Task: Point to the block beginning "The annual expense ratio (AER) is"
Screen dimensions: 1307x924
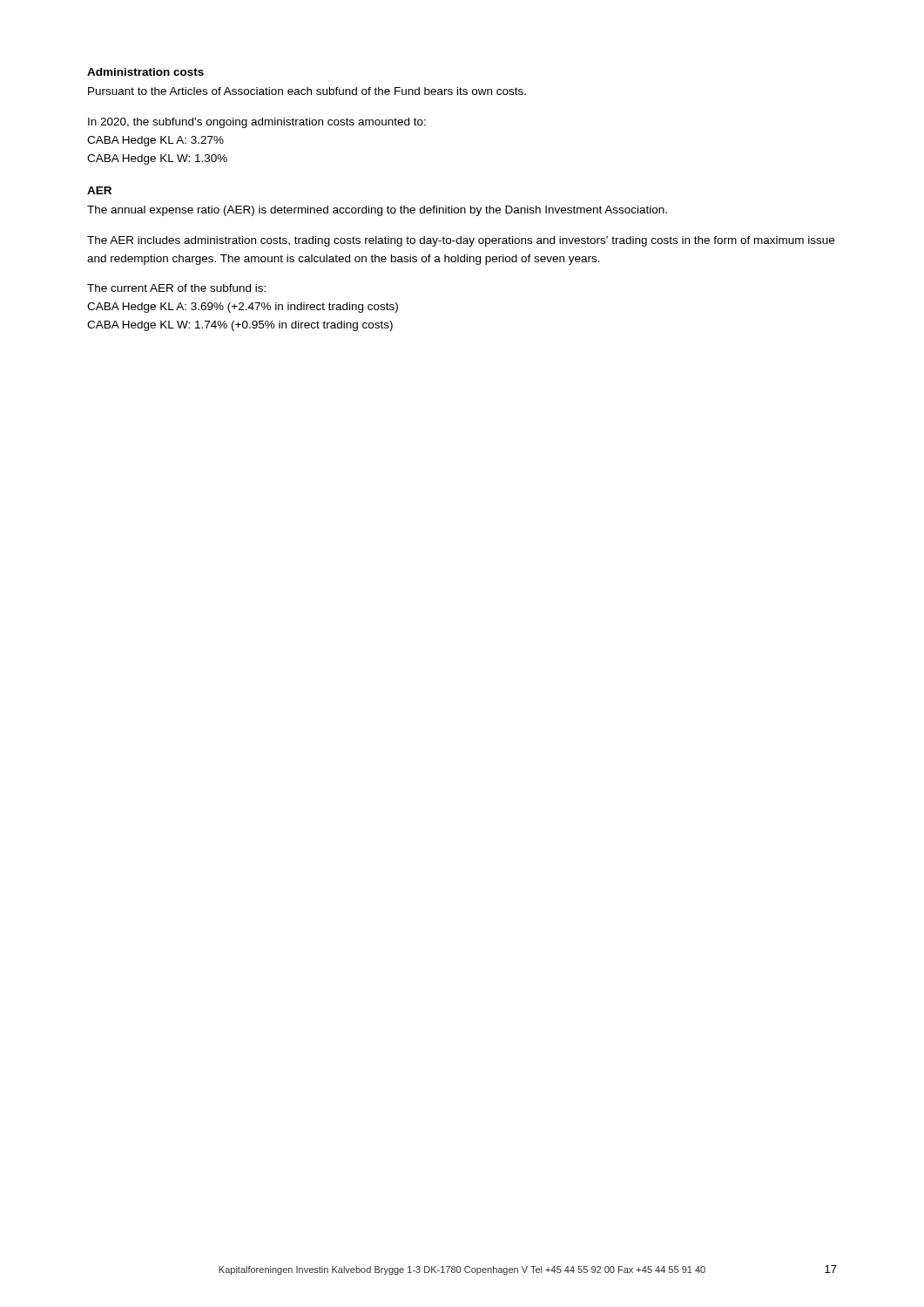Action: [378, 209]
